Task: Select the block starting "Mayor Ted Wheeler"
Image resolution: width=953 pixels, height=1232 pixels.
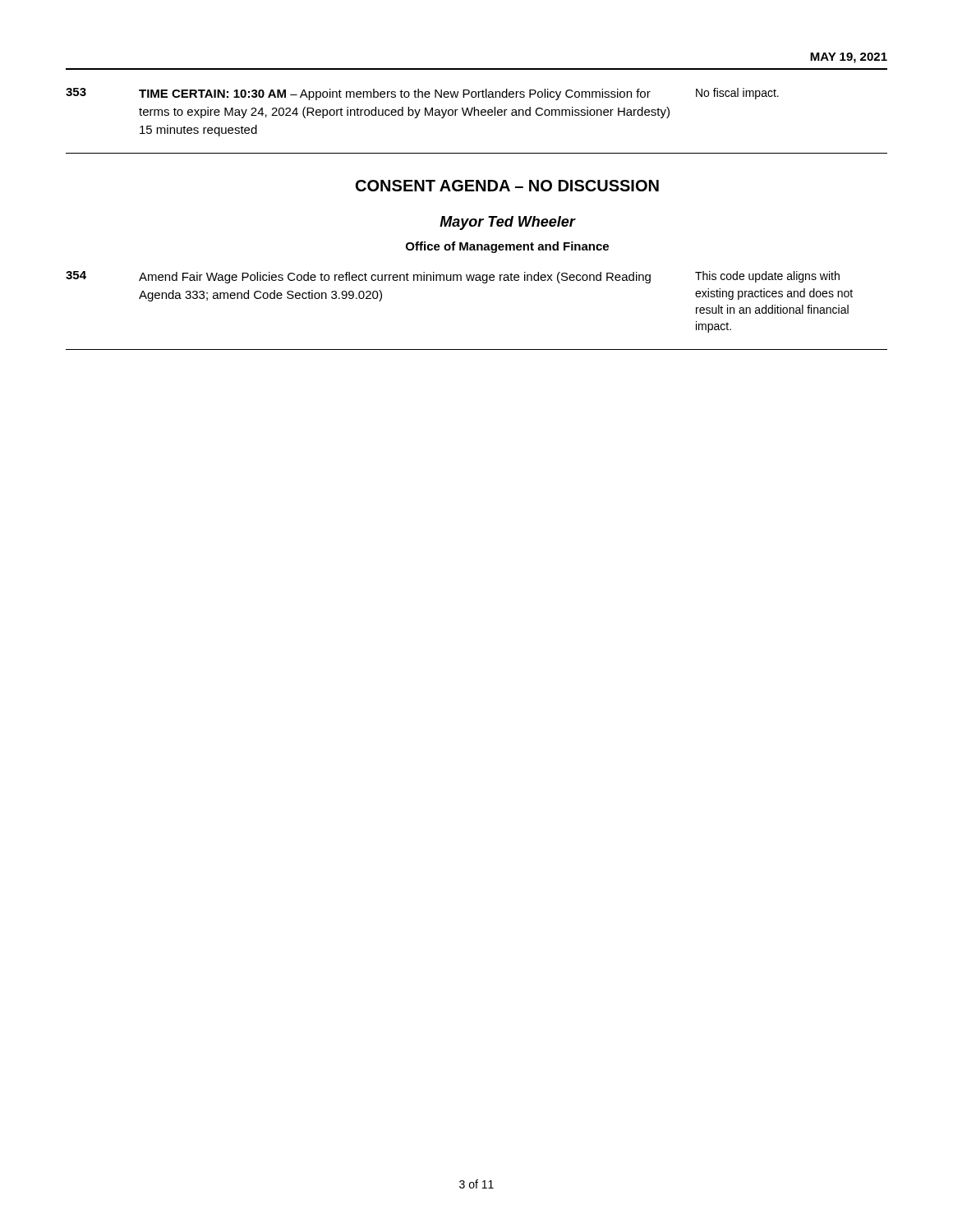Action: tap(507, 222)
